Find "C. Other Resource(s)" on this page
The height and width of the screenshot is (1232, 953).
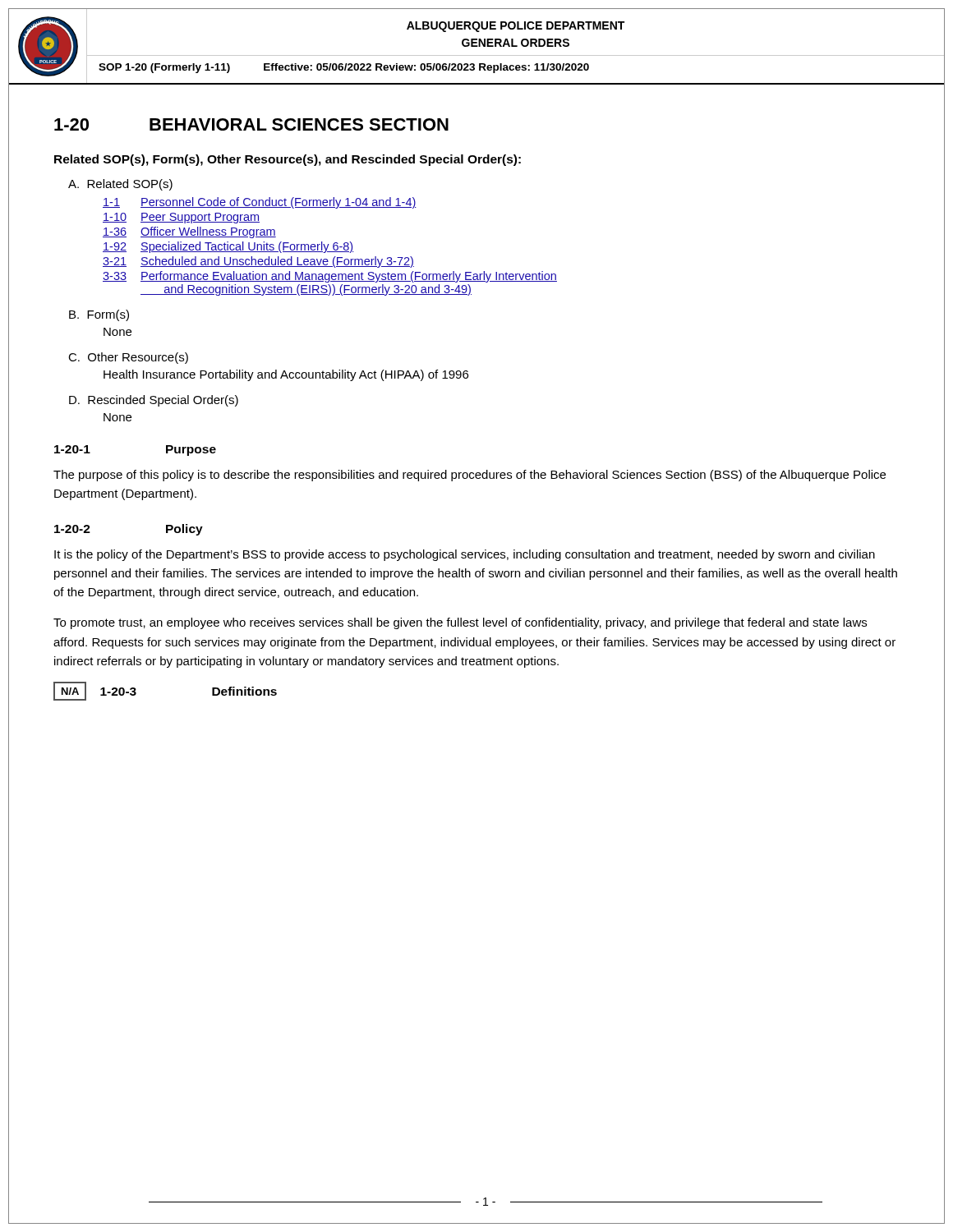(128, 357)
